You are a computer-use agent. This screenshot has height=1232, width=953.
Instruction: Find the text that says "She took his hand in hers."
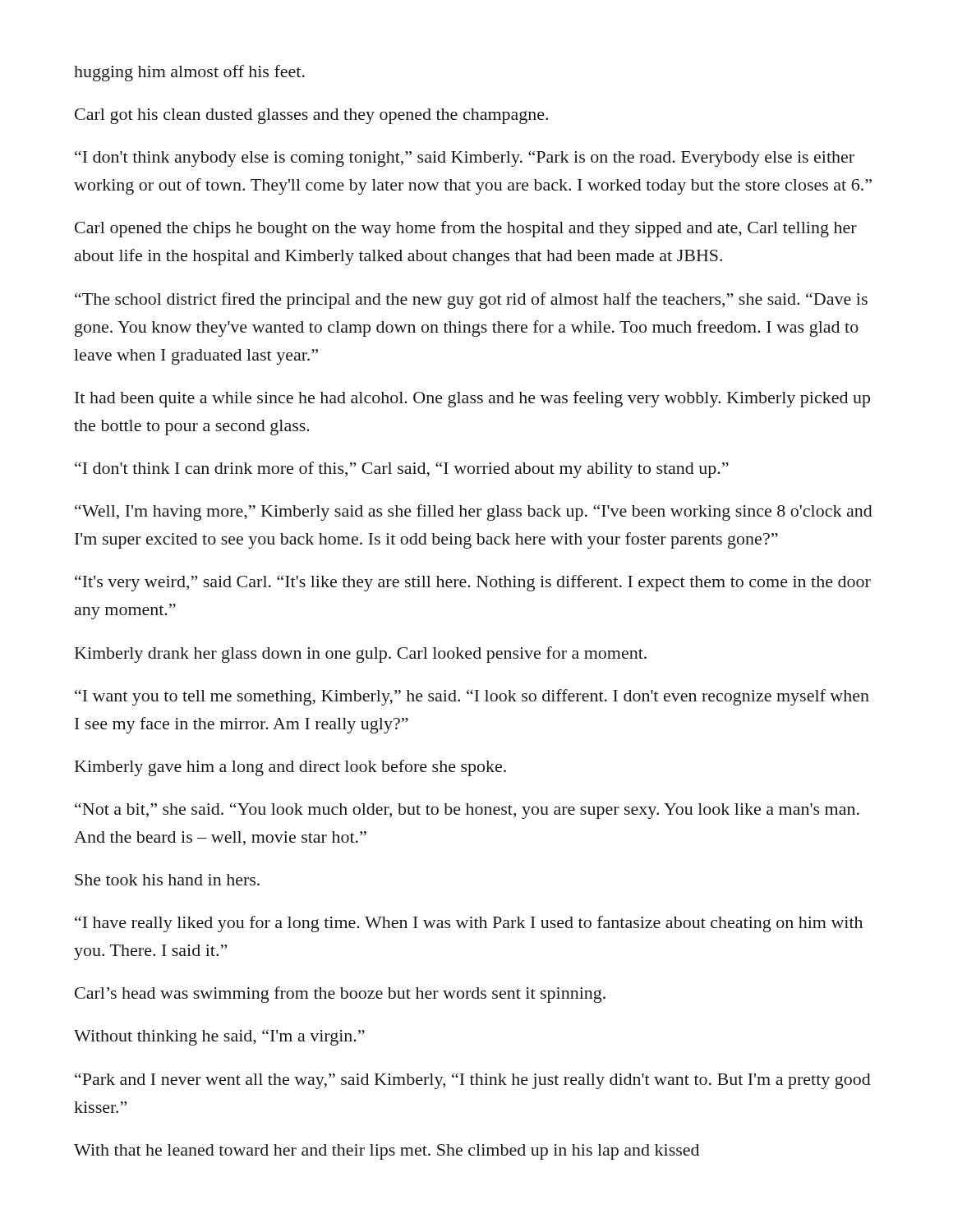[167, 879]
